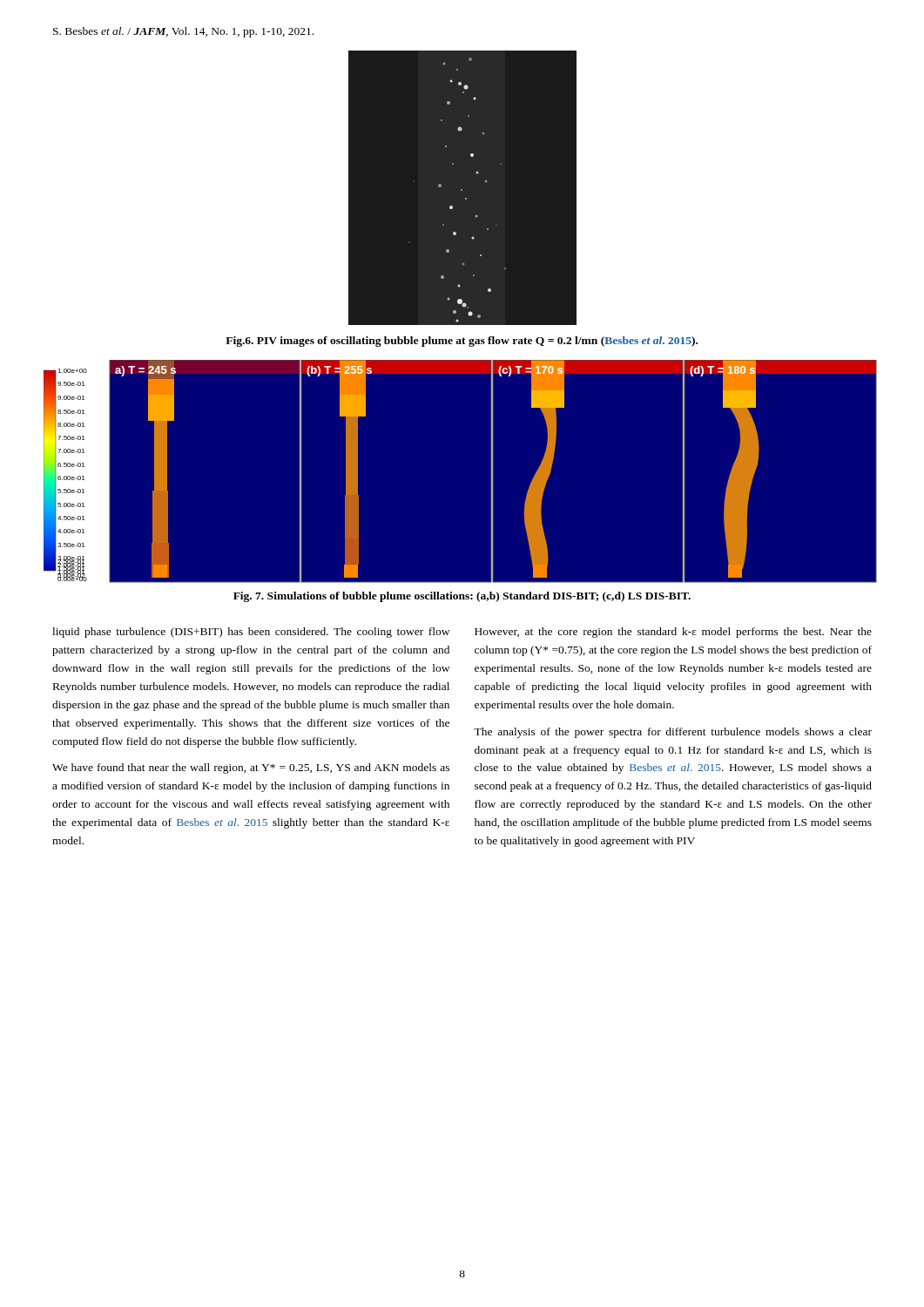Click the passage that begins "liquid phase turbulence (DIS+BIT)"
Screen dimensions: 1307x924
click(251, 737)
